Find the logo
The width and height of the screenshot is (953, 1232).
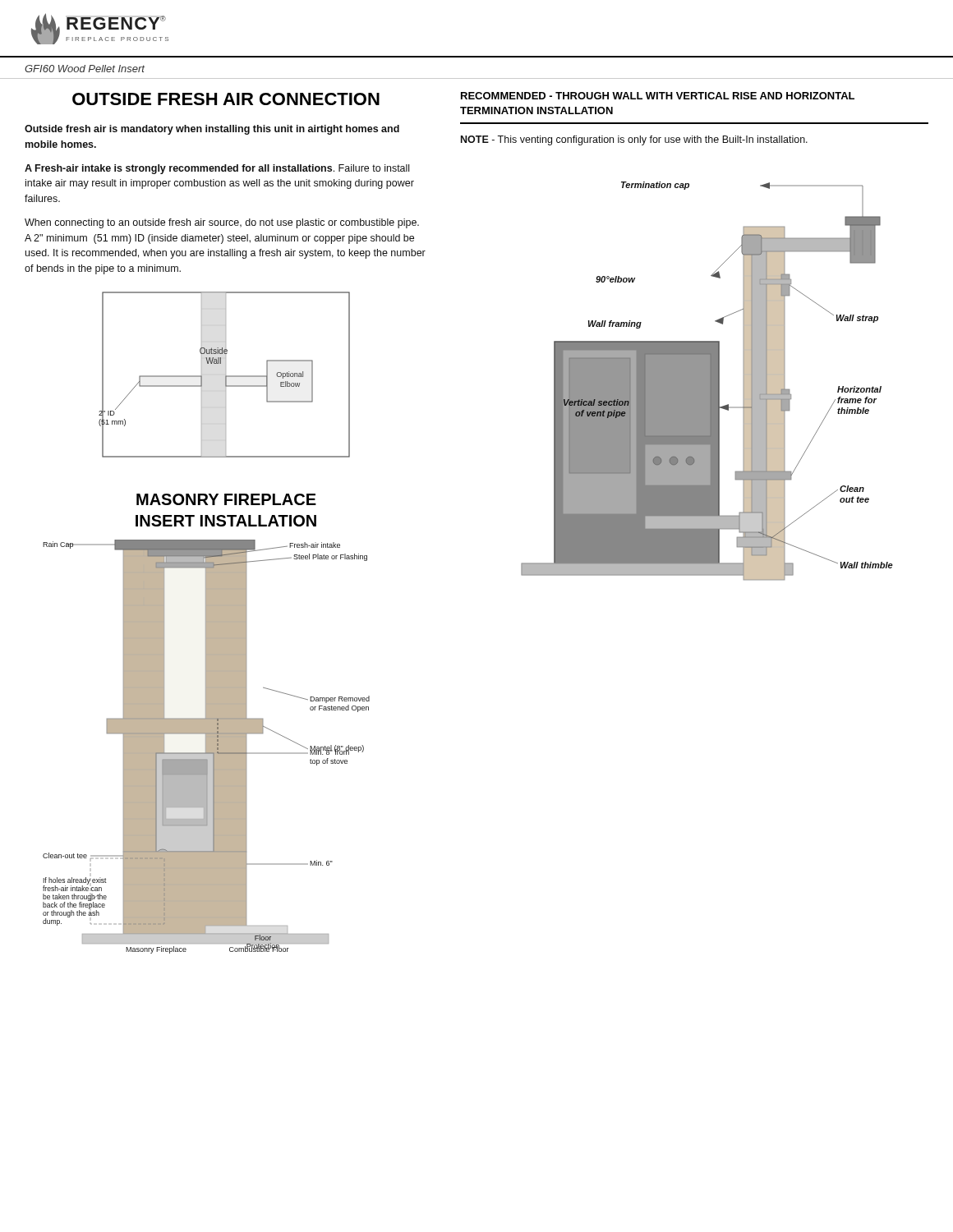point(97,30)
